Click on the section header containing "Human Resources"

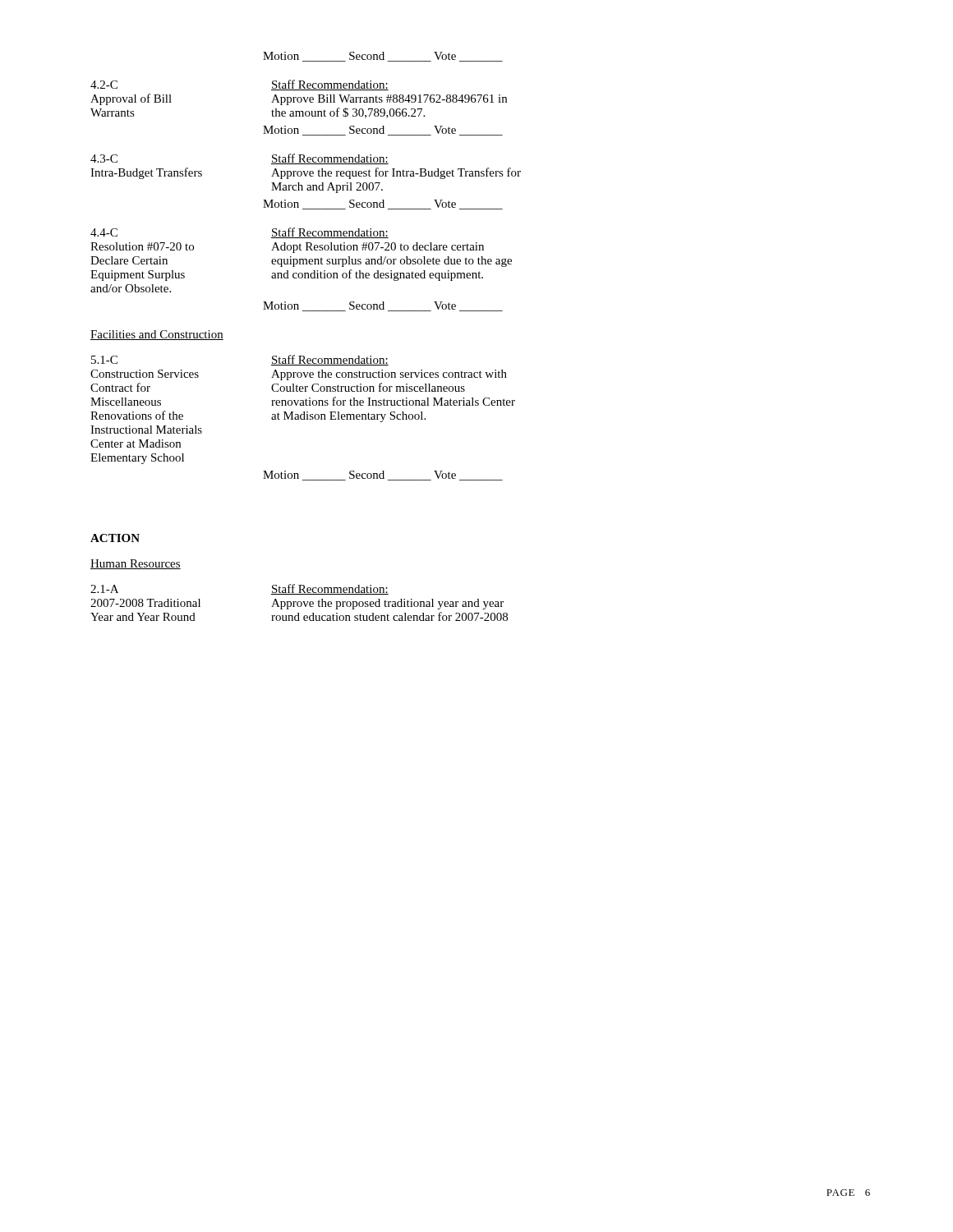pyautogui.click(x=135, y=563)
